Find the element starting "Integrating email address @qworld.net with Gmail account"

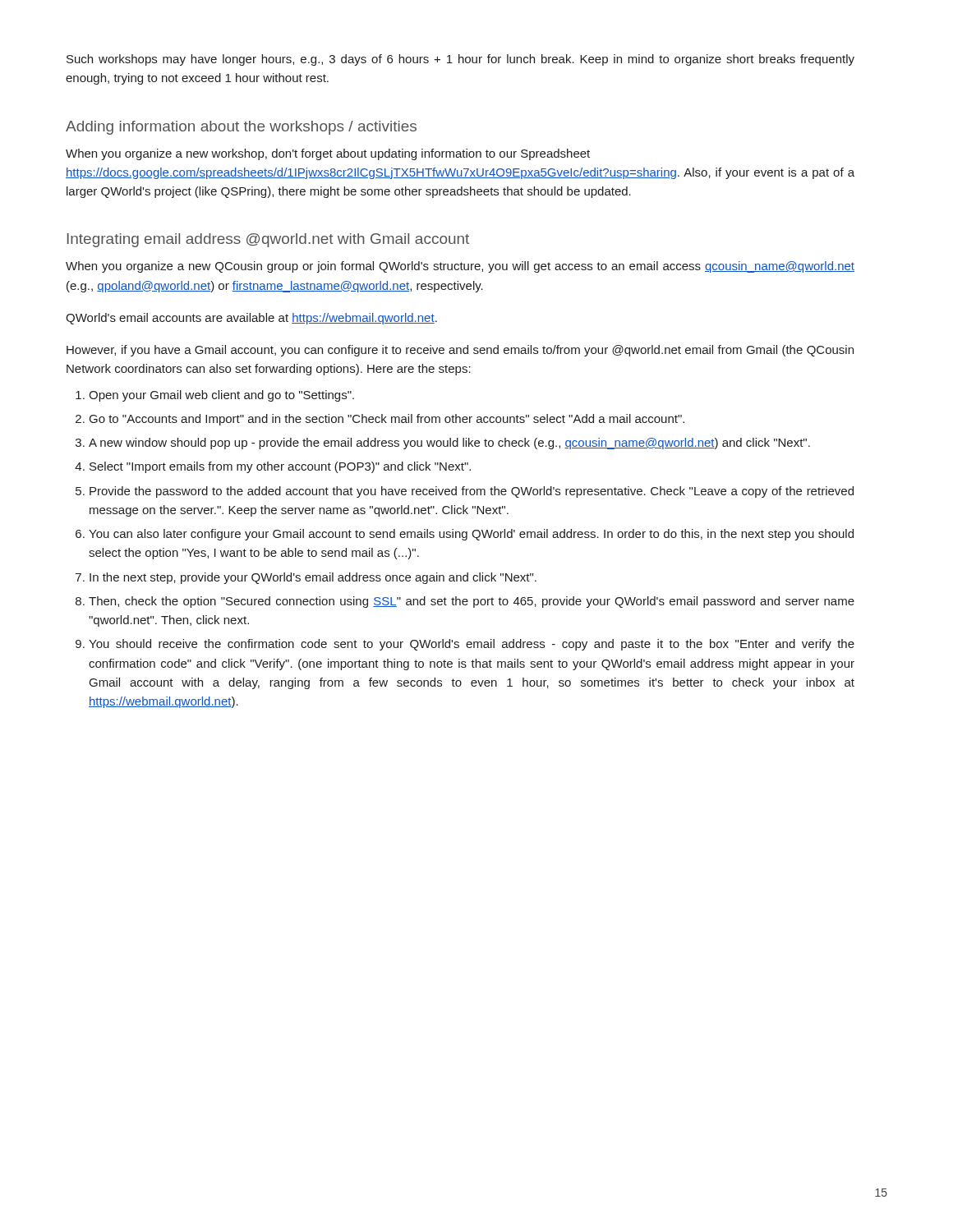click(268, 239)
